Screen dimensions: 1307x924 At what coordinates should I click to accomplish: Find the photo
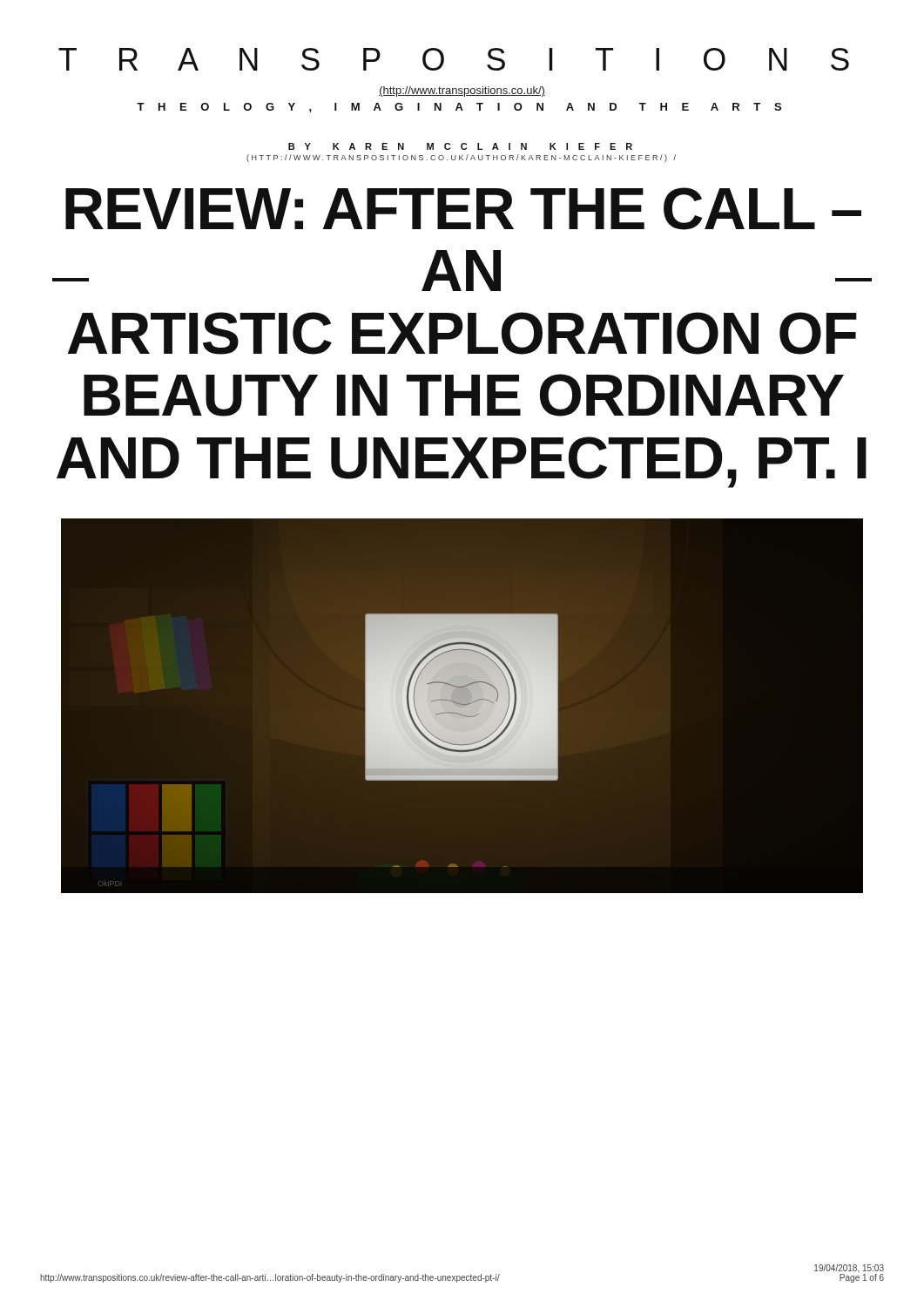click(462, 706)
